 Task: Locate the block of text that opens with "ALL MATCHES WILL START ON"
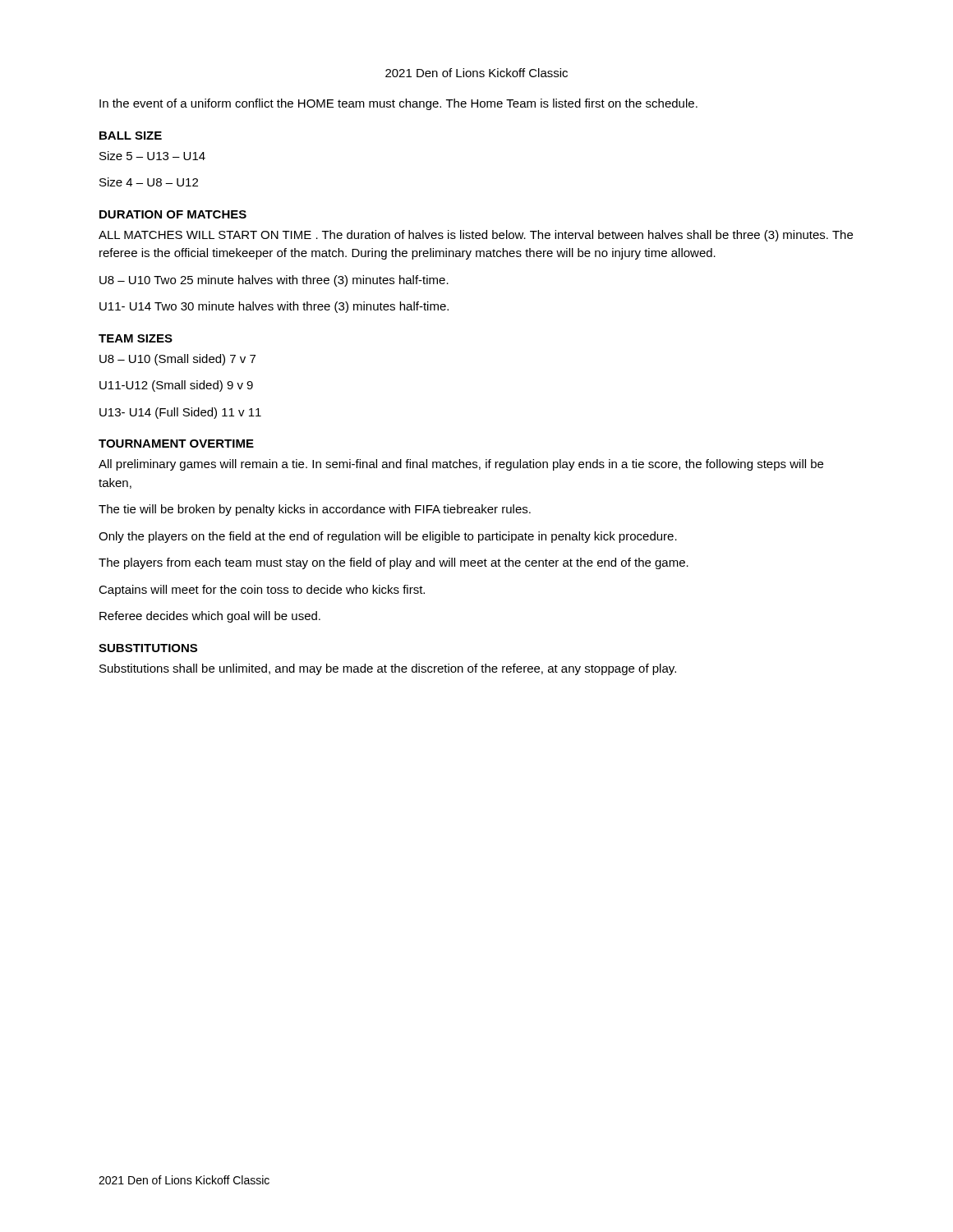coord(476,243)
